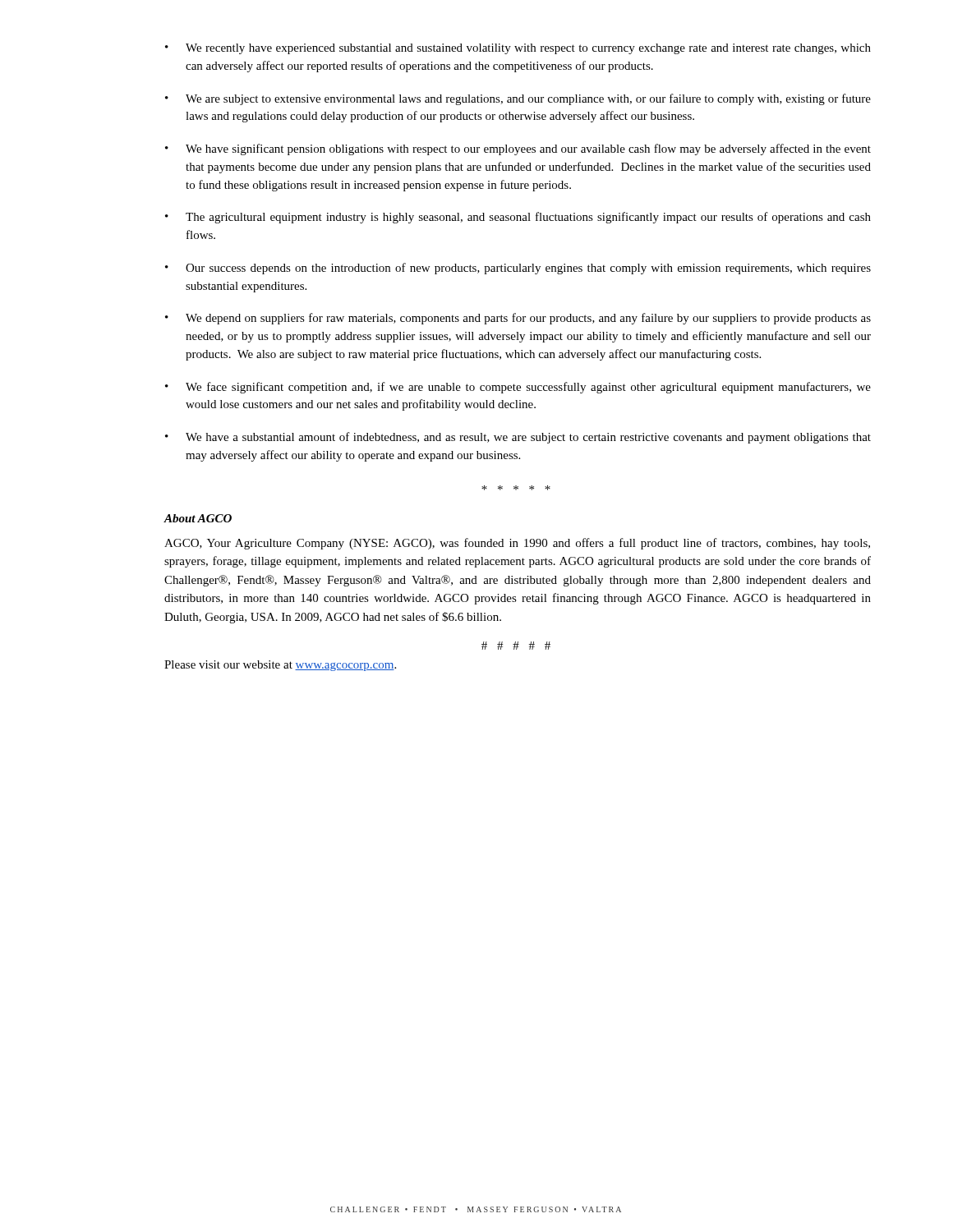
Task: Where does it say "Please visit our website at www.agcocorp.com."?
Action: click(281, 664)
